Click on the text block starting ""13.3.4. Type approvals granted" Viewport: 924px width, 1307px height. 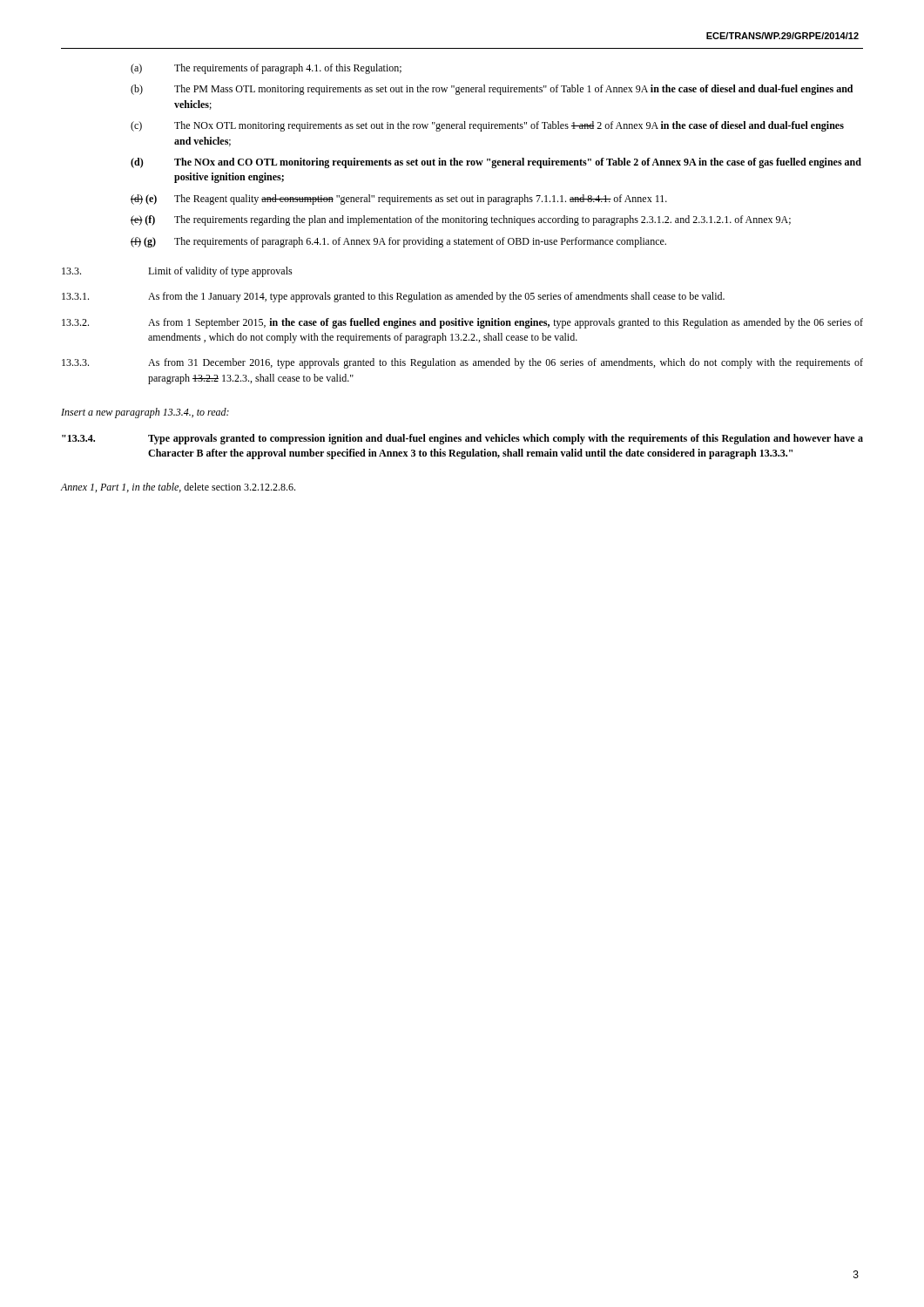coord(462,446)
